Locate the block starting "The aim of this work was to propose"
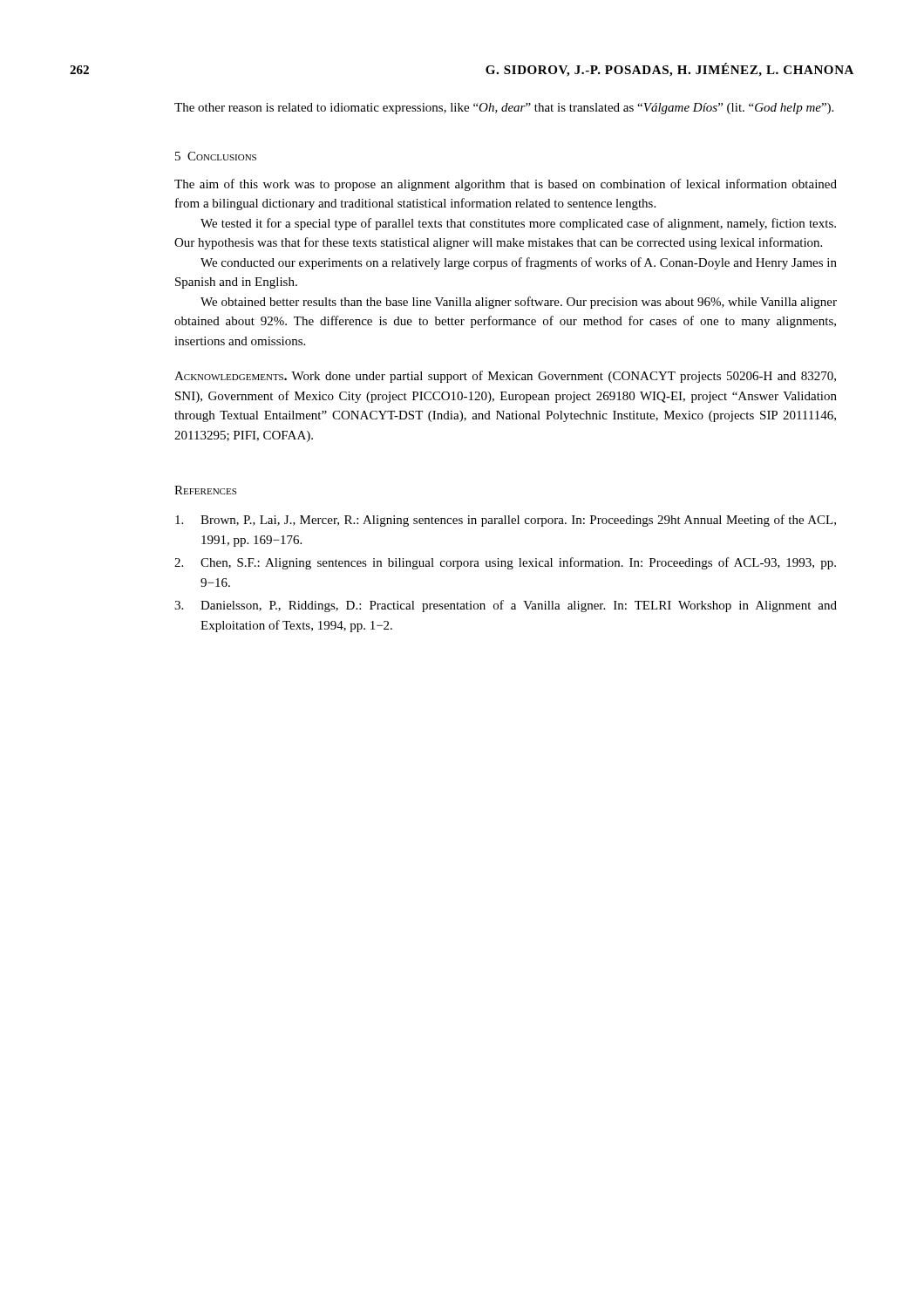Image resolution: width=924 pixels, height=1308 pixels. [506, 193]
